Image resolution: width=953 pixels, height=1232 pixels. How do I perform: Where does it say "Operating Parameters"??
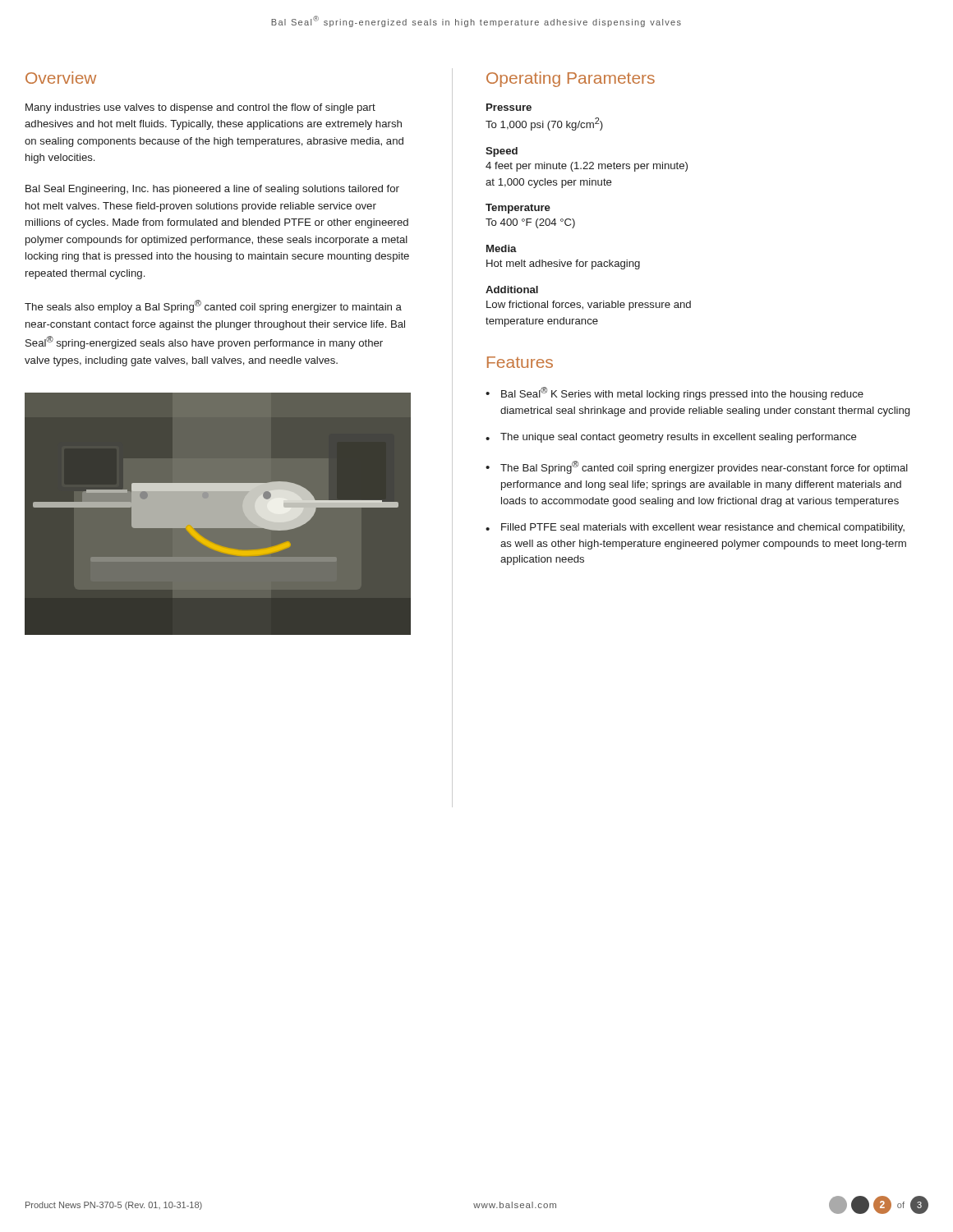pos(570,77)
